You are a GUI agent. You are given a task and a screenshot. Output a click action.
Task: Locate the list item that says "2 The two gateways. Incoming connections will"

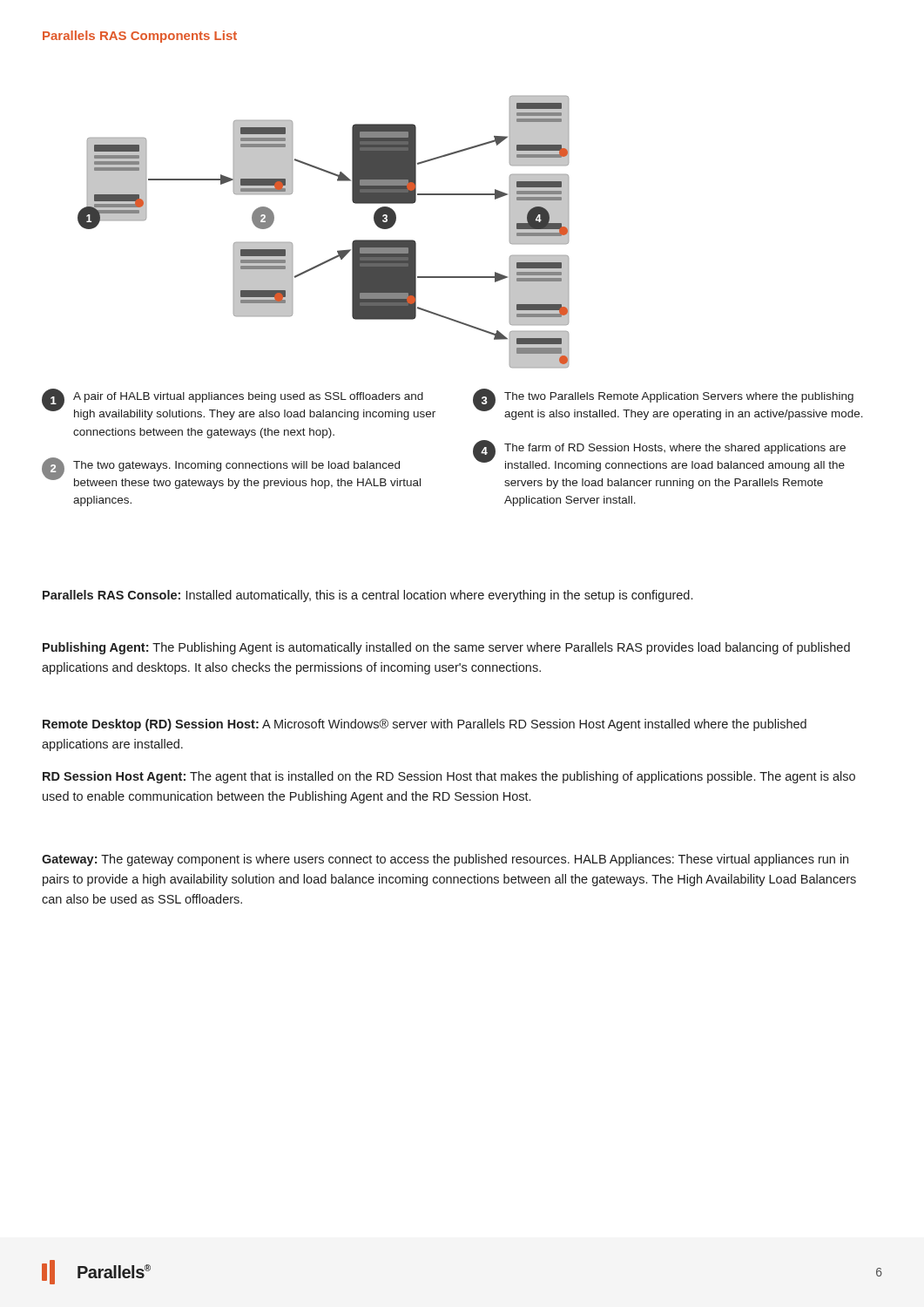point(240,483)
